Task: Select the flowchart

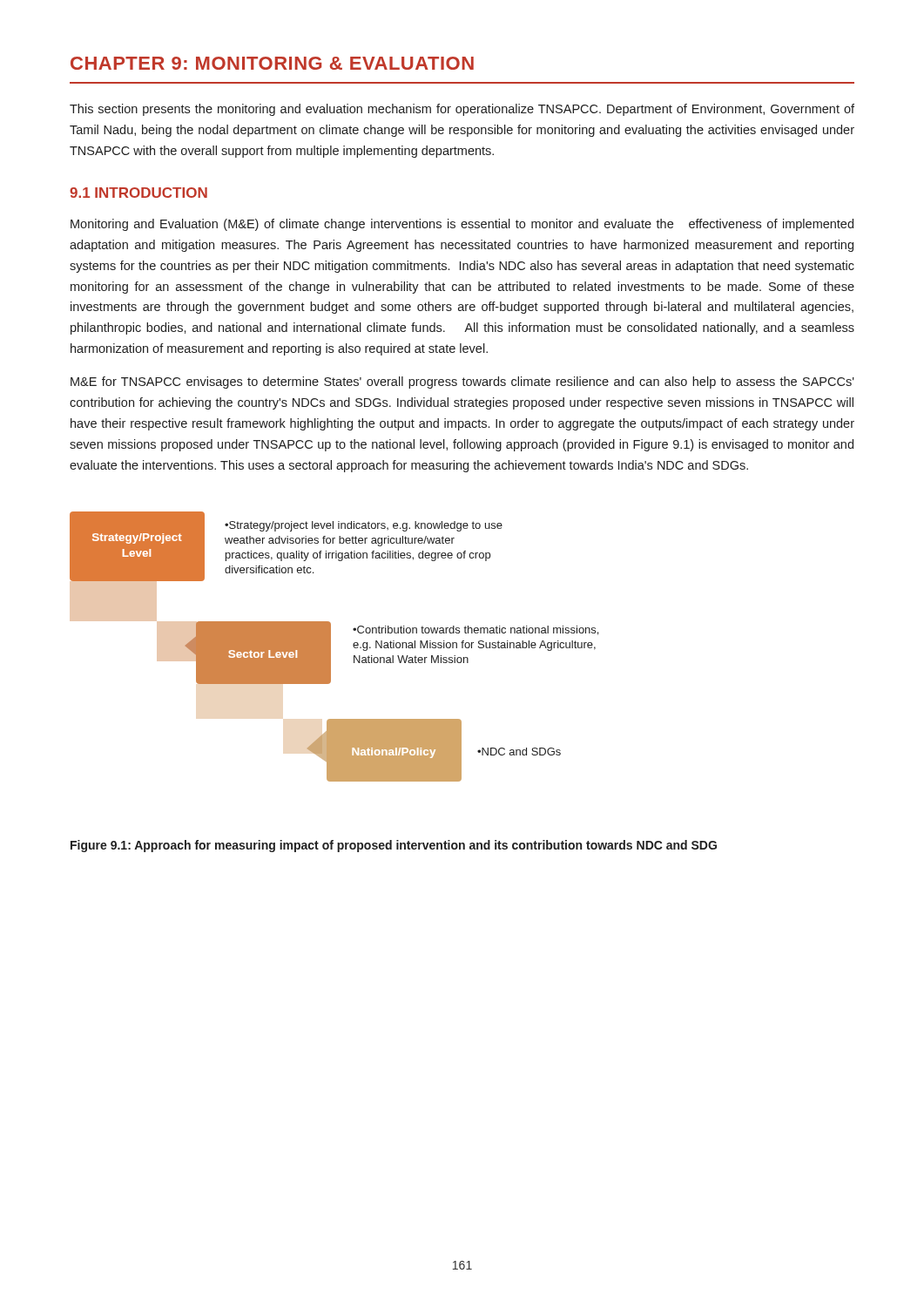Action: pyautogui.click(x=462, y=665)
